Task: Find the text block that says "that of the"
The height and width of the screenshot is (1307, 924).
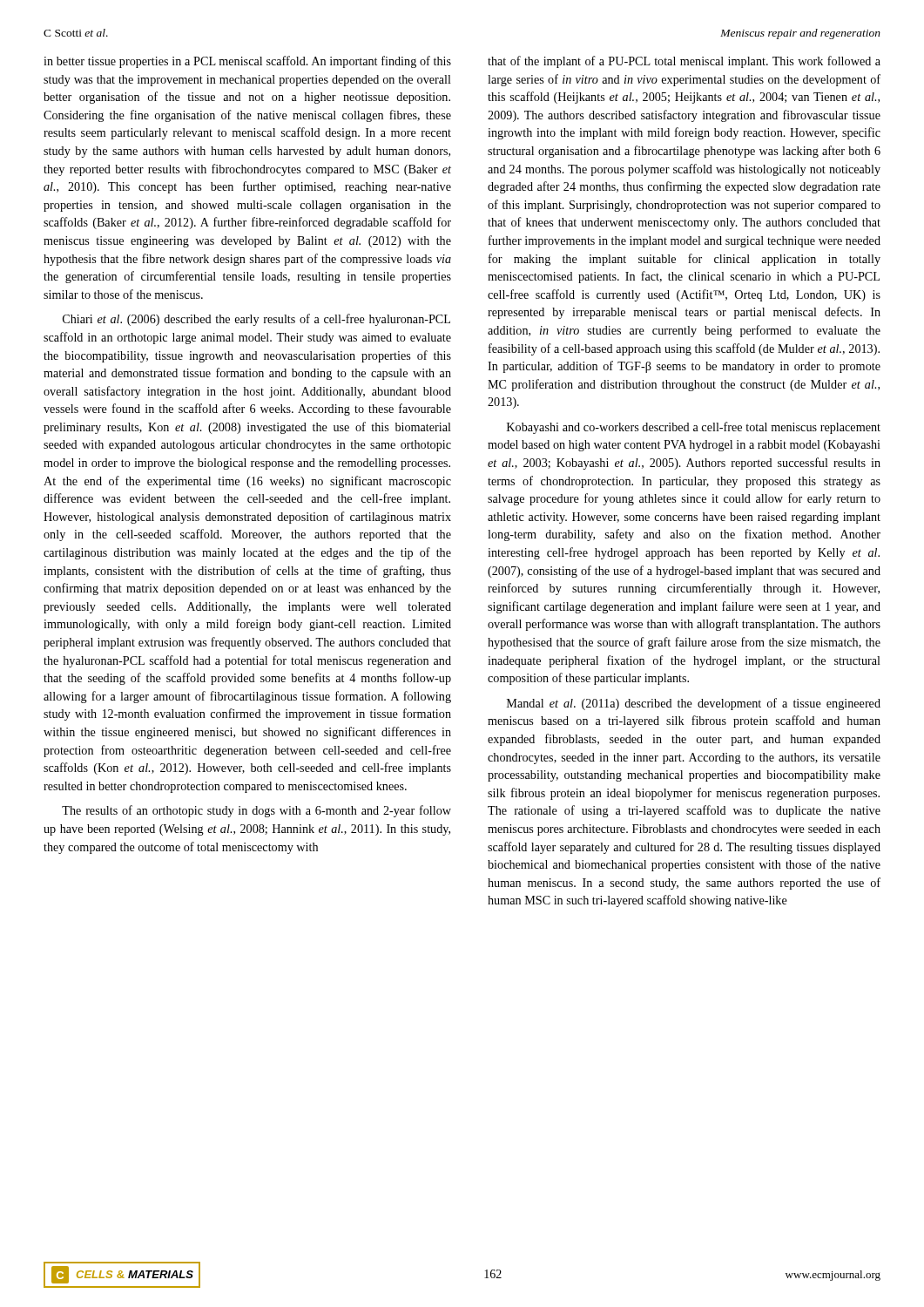Action: [x=684, y=232]
